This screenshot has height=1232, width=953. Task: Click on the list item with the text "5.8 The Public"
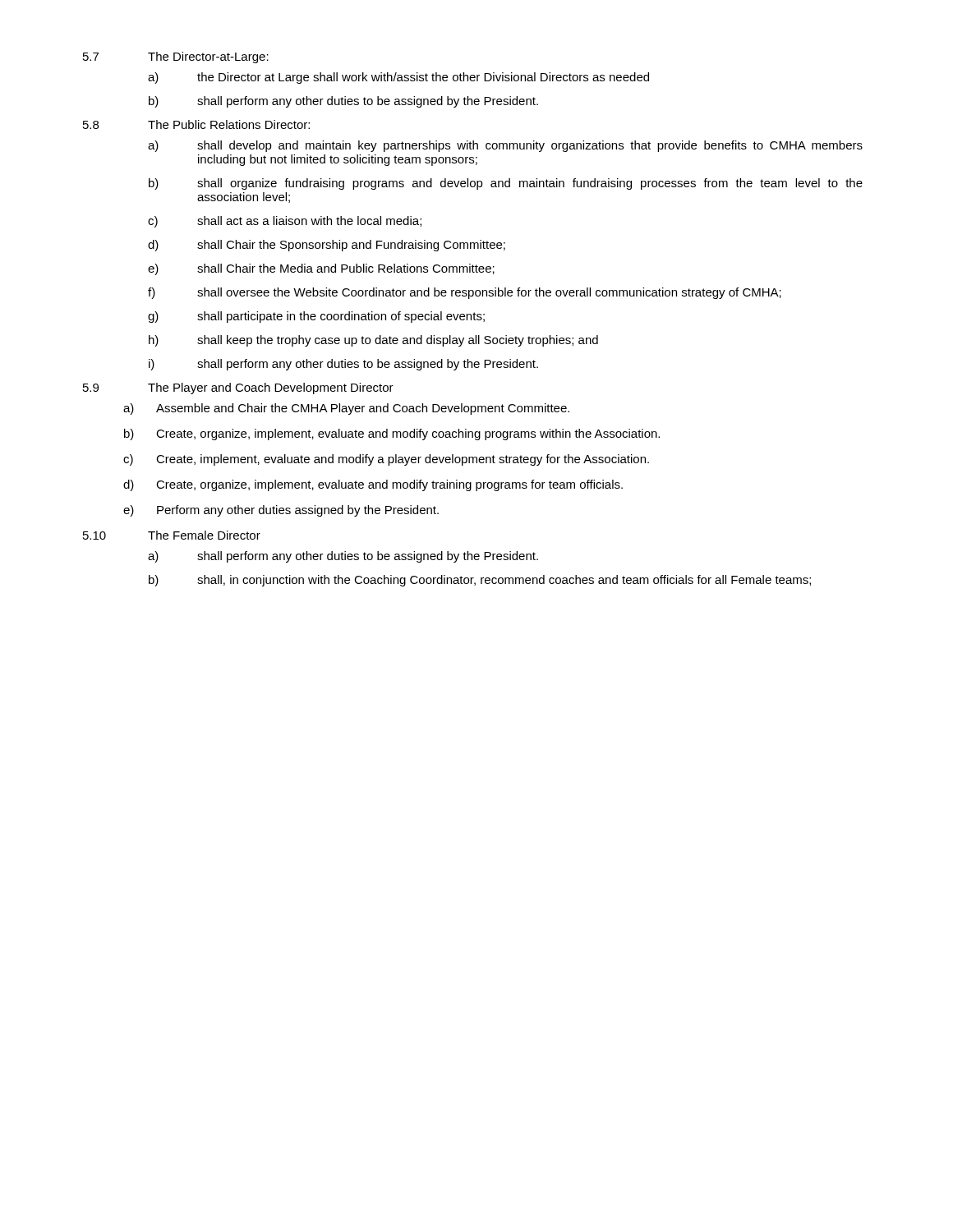[472, 244]
